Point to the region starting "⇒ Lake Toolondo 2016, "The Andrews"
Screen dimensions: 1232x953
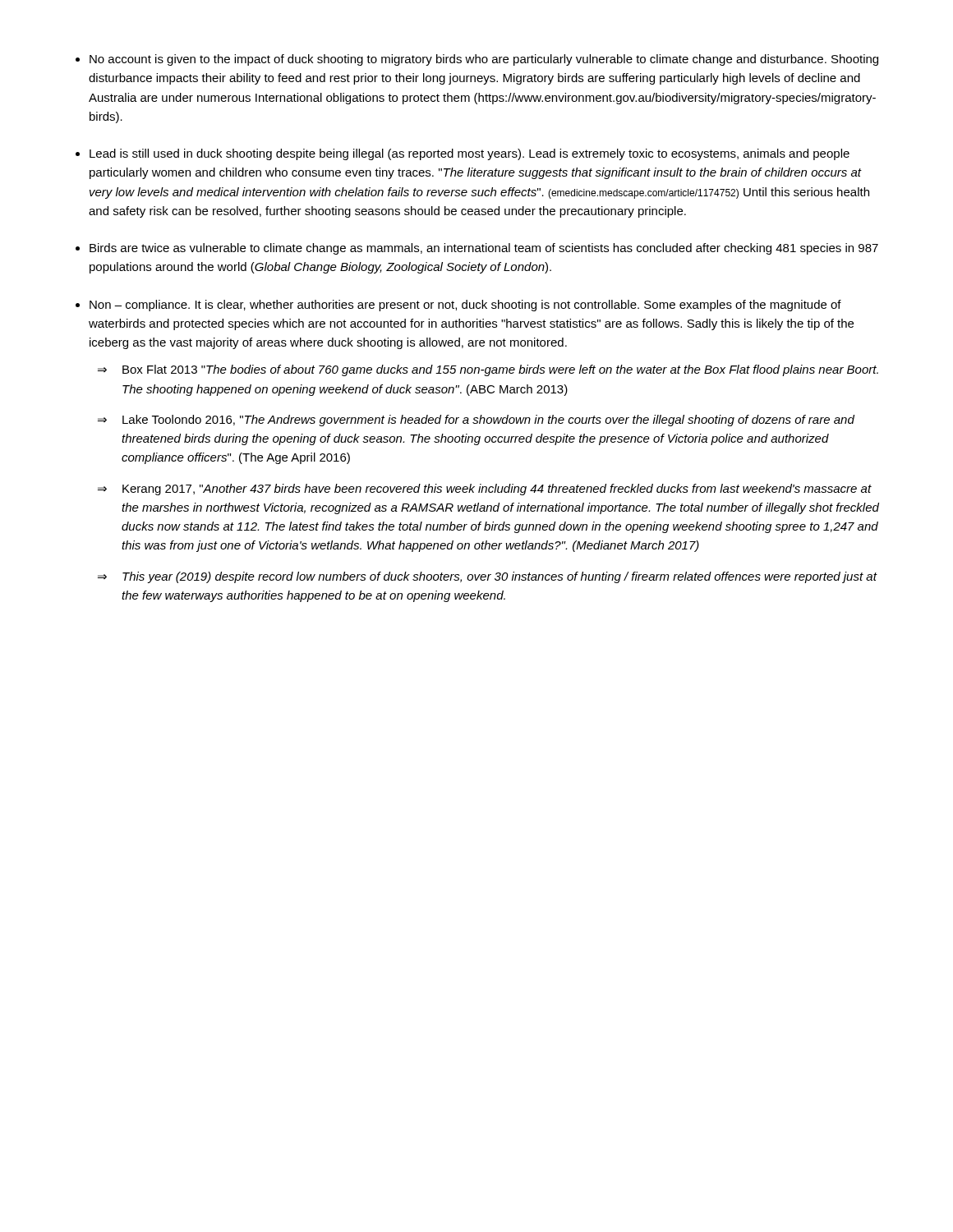(x=476, y=437)
